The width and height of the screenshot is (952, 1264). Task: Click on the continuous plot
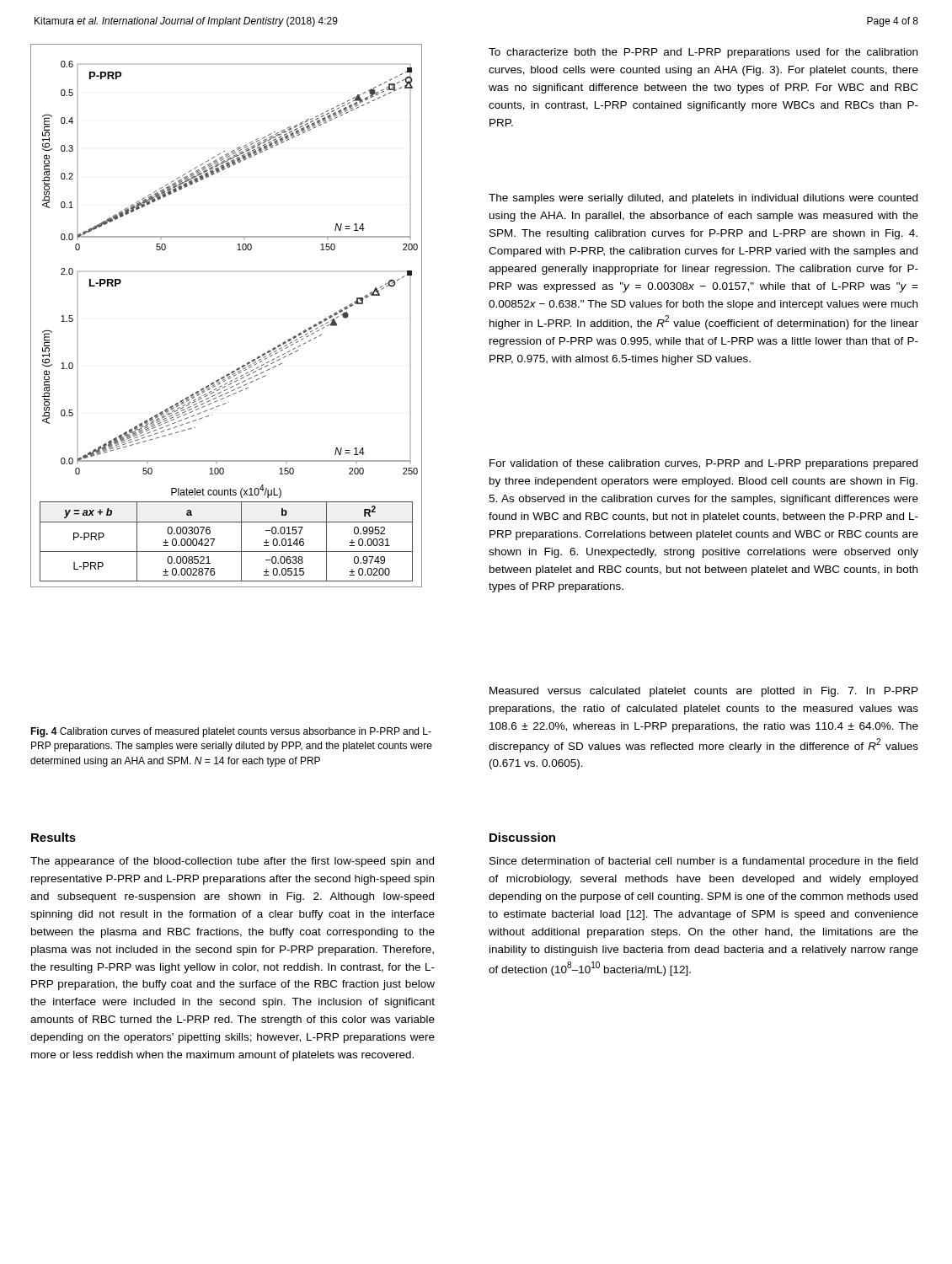point(233,316)
